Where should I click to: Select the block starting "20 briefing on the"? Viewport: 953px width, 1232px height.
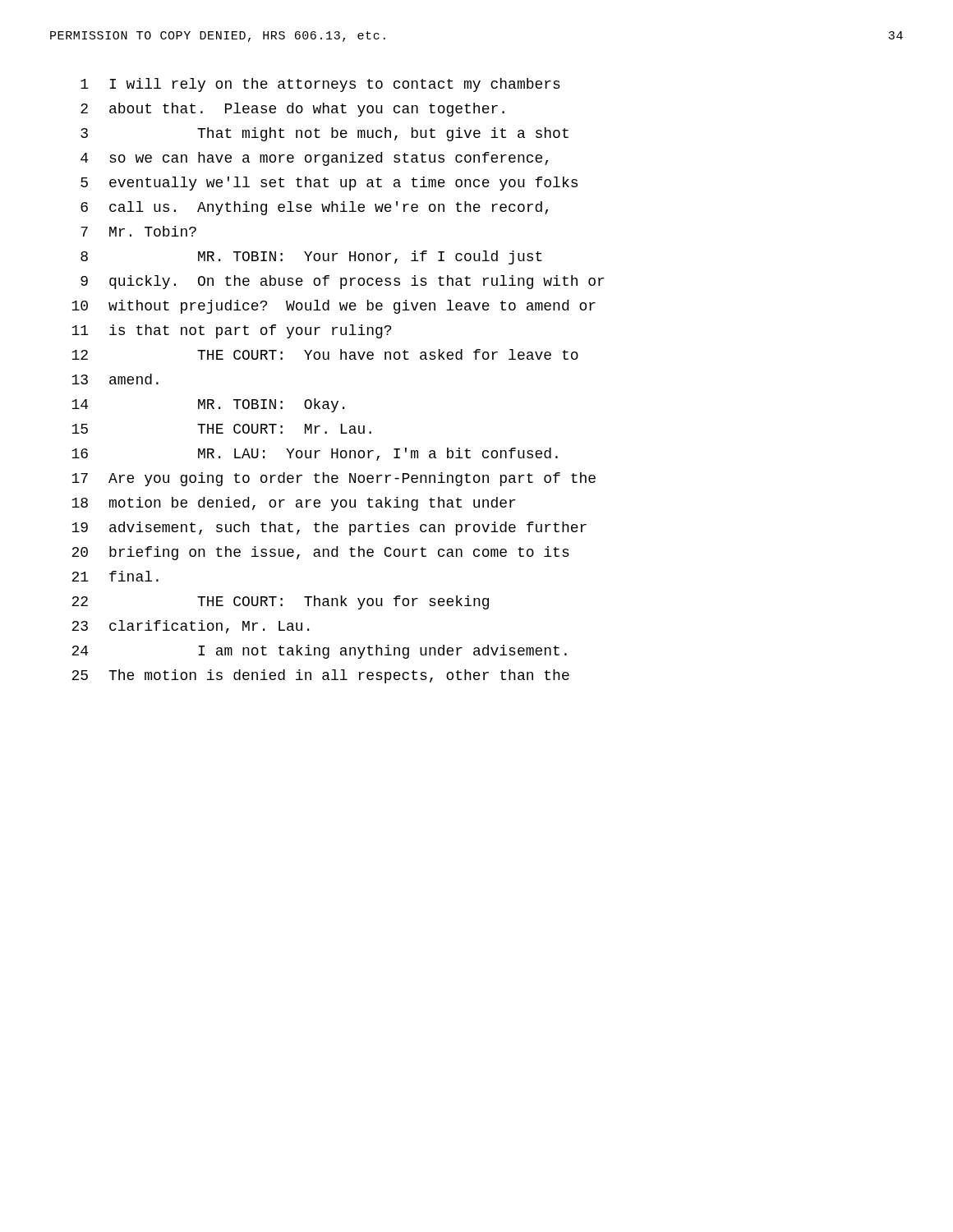coord(476,554)
